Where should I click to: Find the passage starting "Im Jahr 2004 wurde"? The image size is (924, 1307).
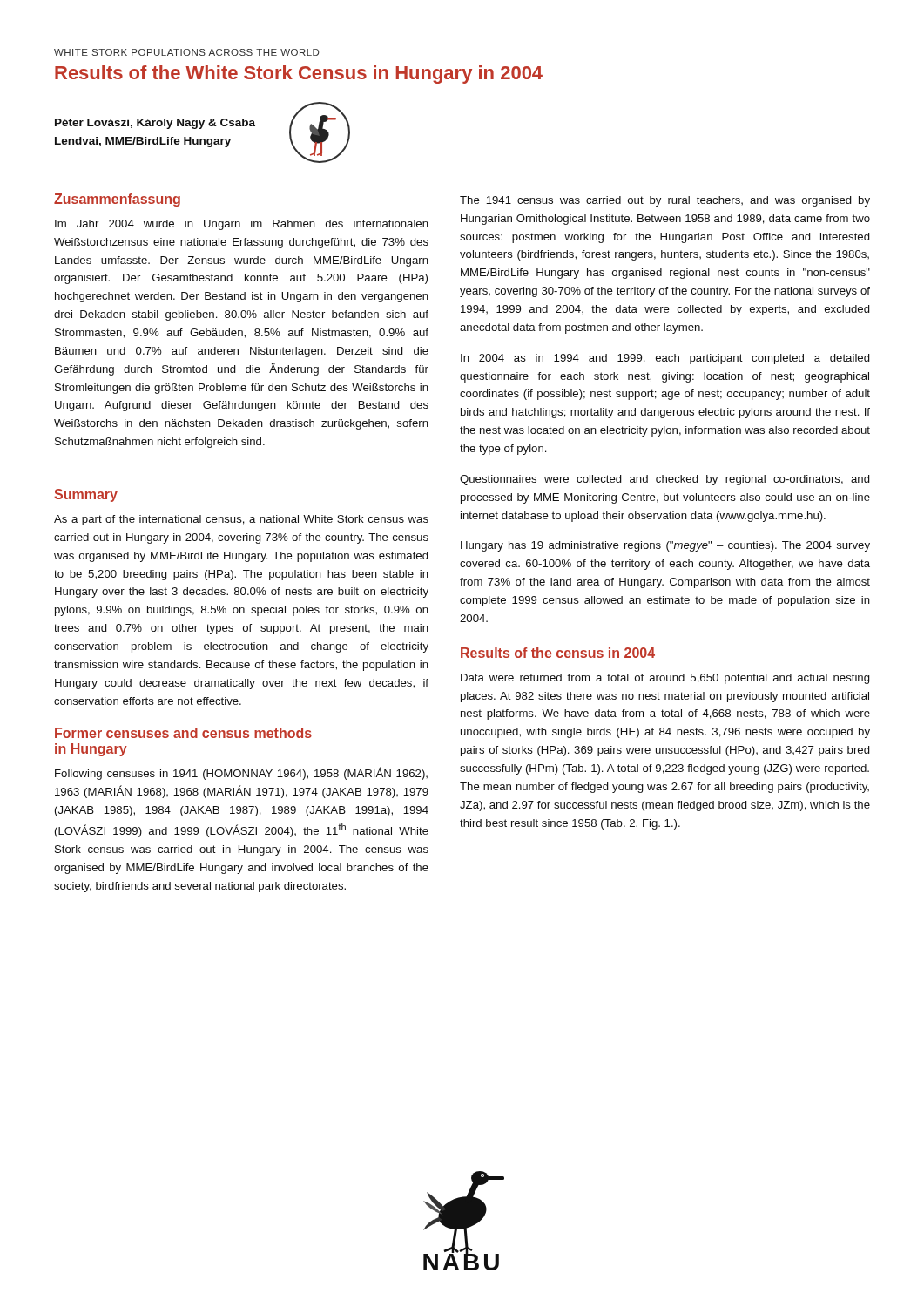pyautogui.click(x=241, y=332)
